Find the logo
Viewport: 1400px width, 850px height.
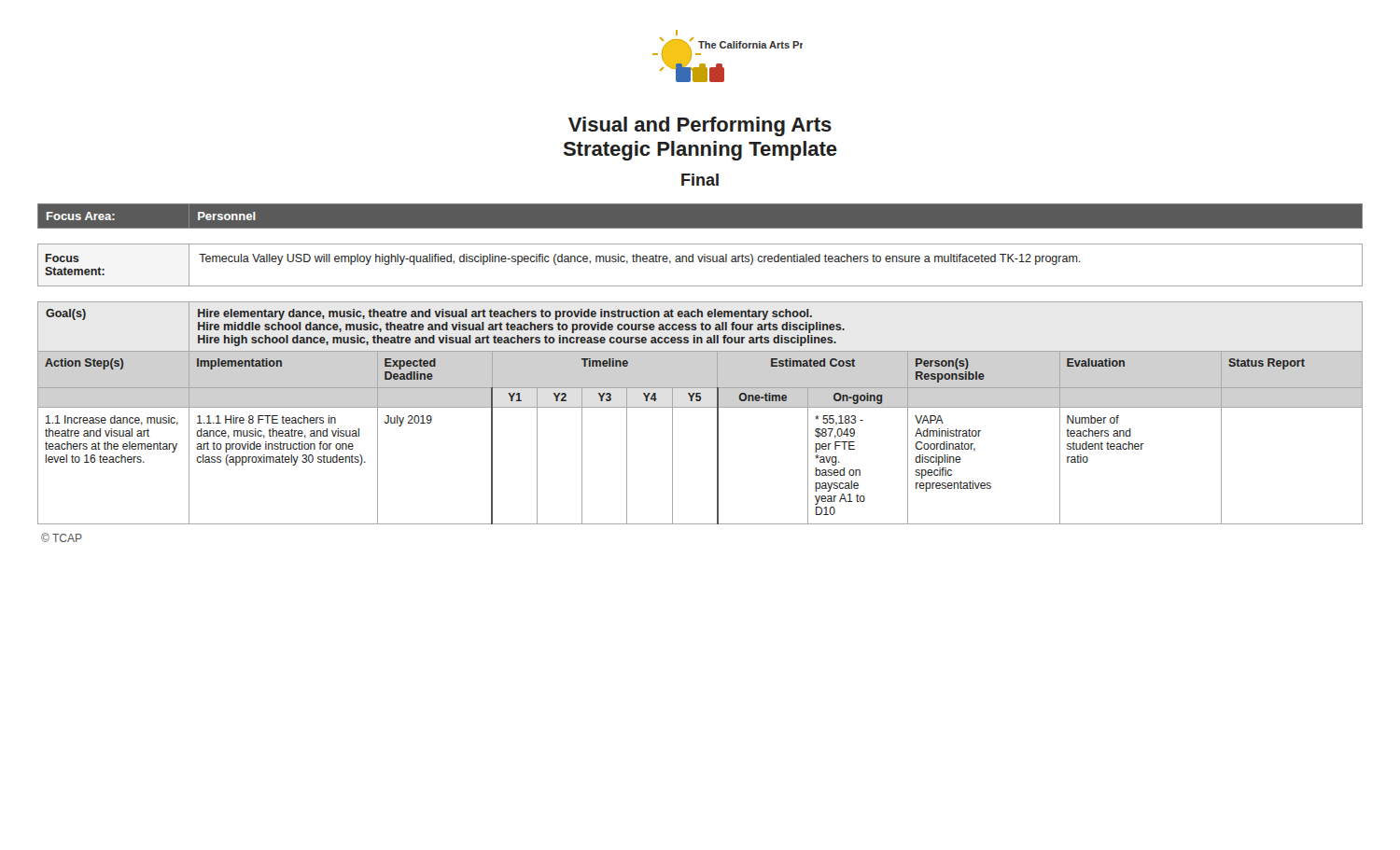(x=700, y=48)
